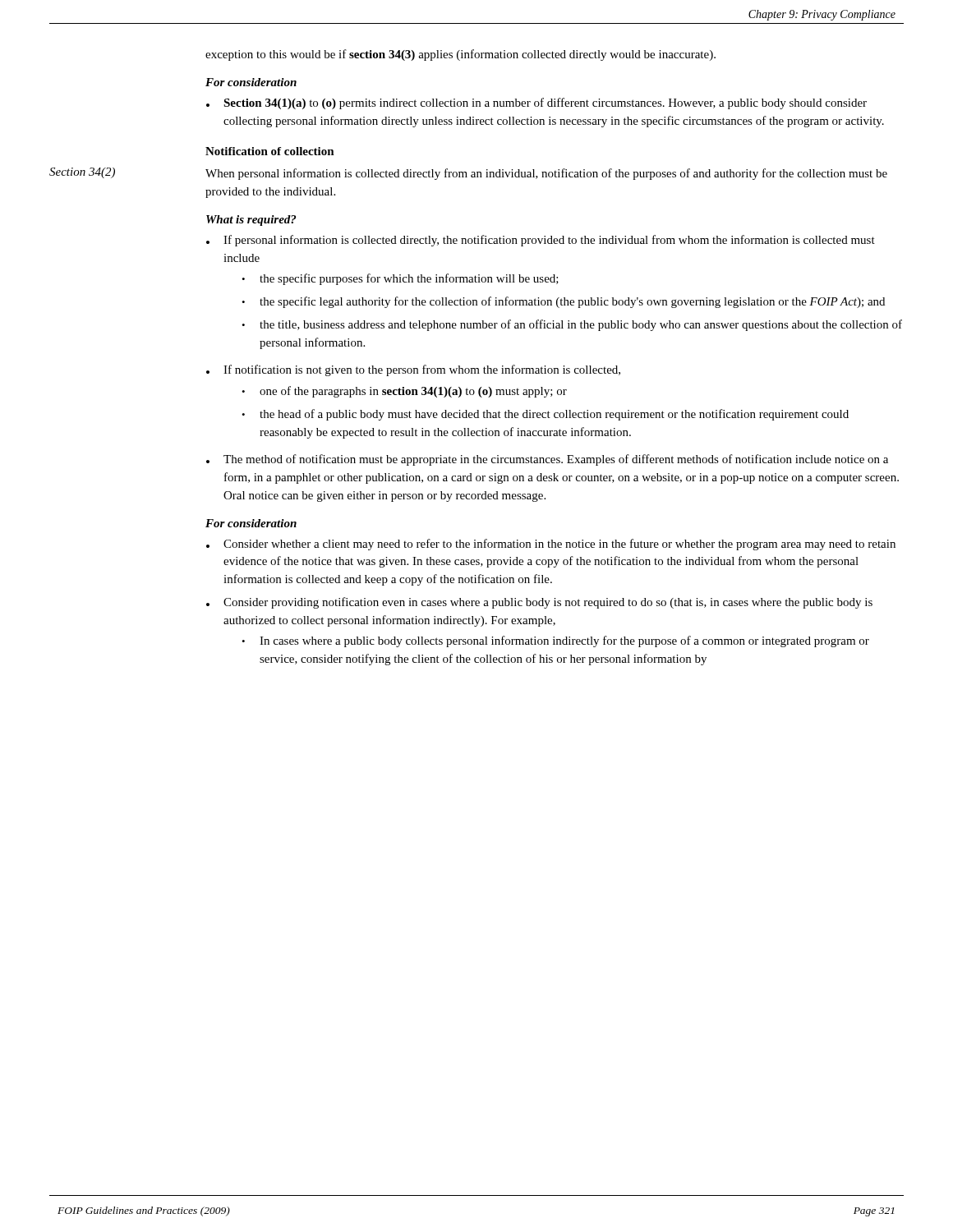Screen dimensions: 1232x953
Task: Locate the list item that says "• Section 34(1)(a) to"
Action: pos(555,112)
